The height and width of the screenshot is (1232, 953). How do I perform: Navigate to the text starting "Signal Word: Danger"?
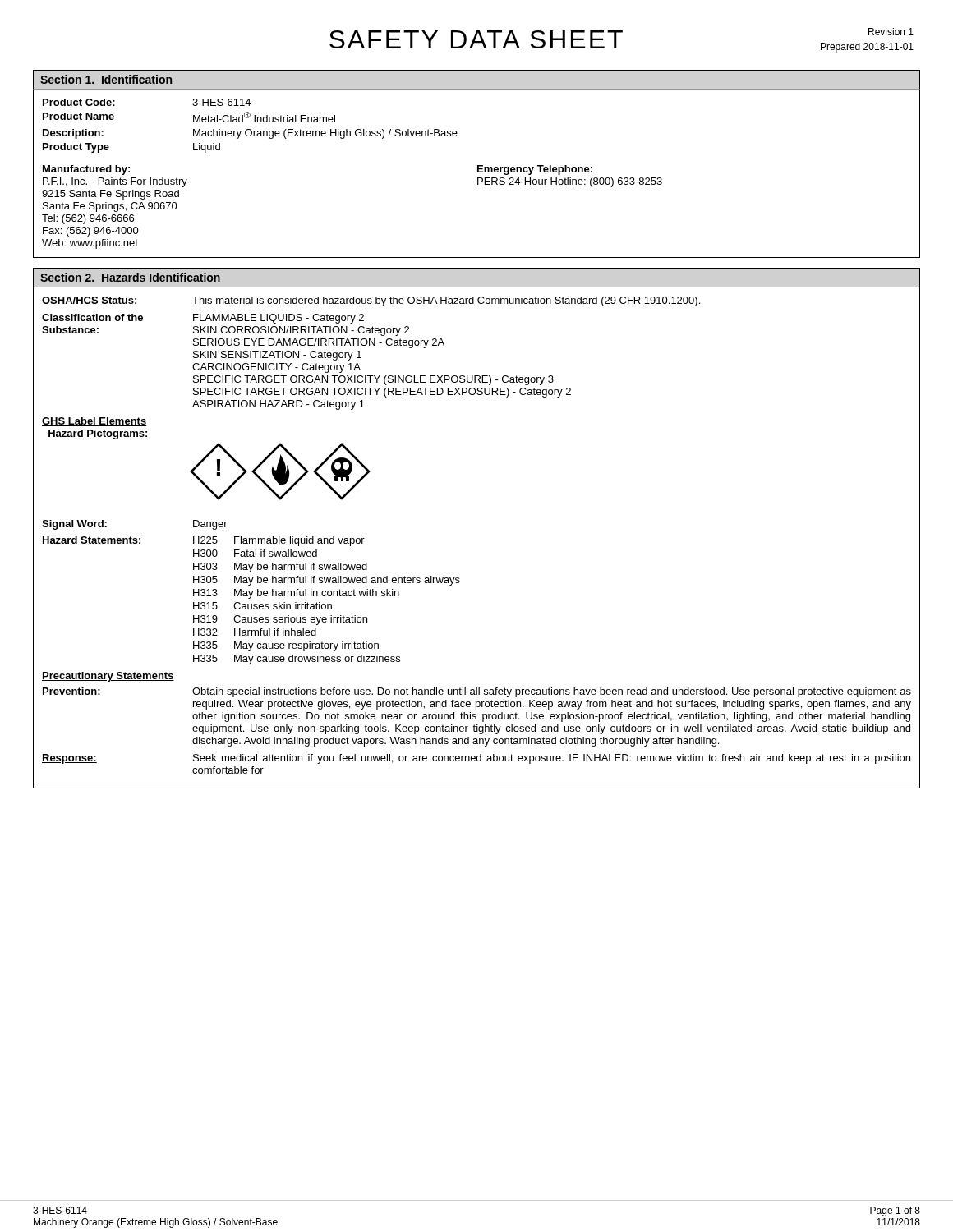tap(66, 524)
